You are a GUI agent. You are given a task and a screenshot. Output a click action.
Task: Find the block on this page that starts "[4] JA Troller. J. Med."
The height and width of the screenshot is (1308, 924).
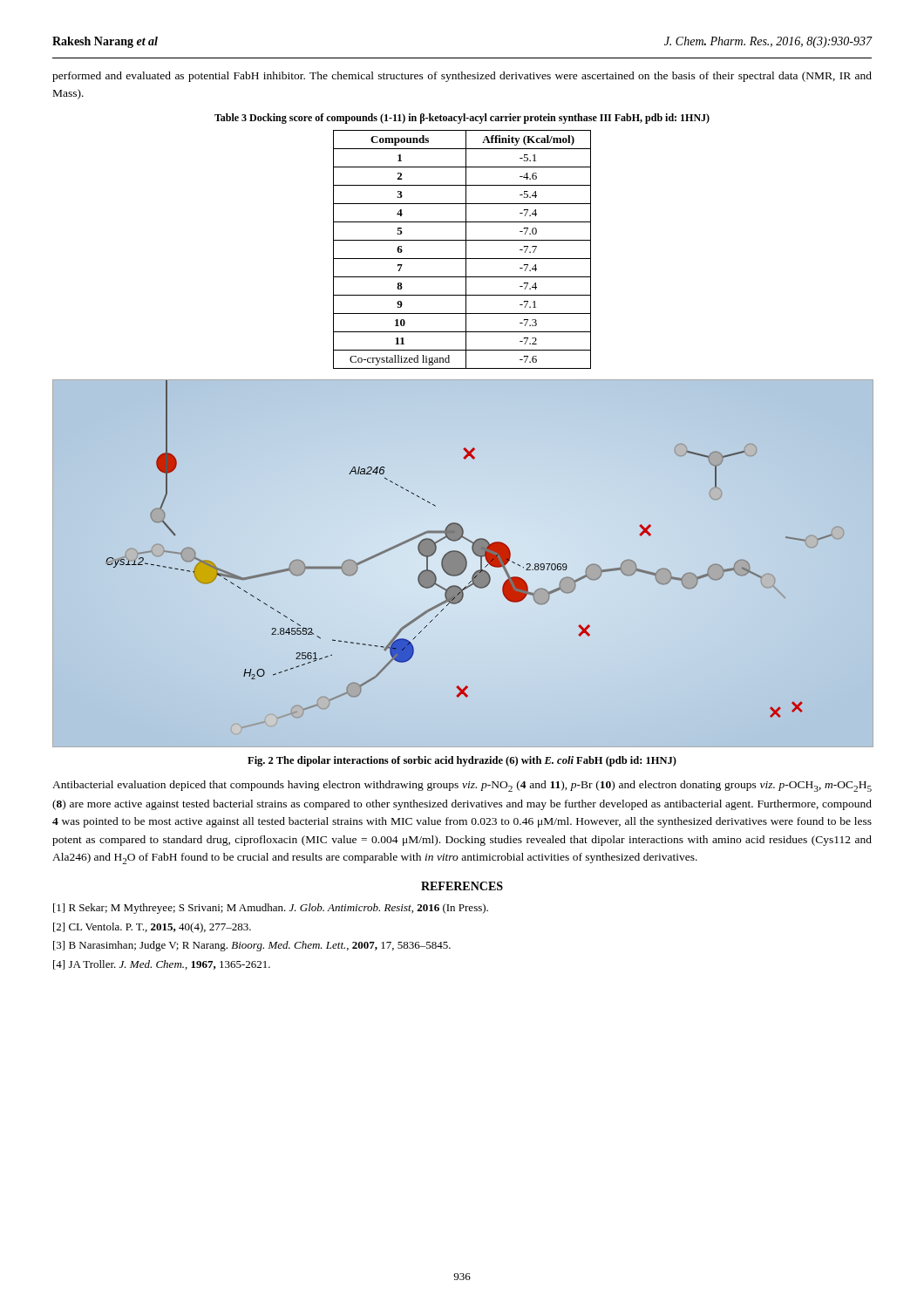point(162,964)
